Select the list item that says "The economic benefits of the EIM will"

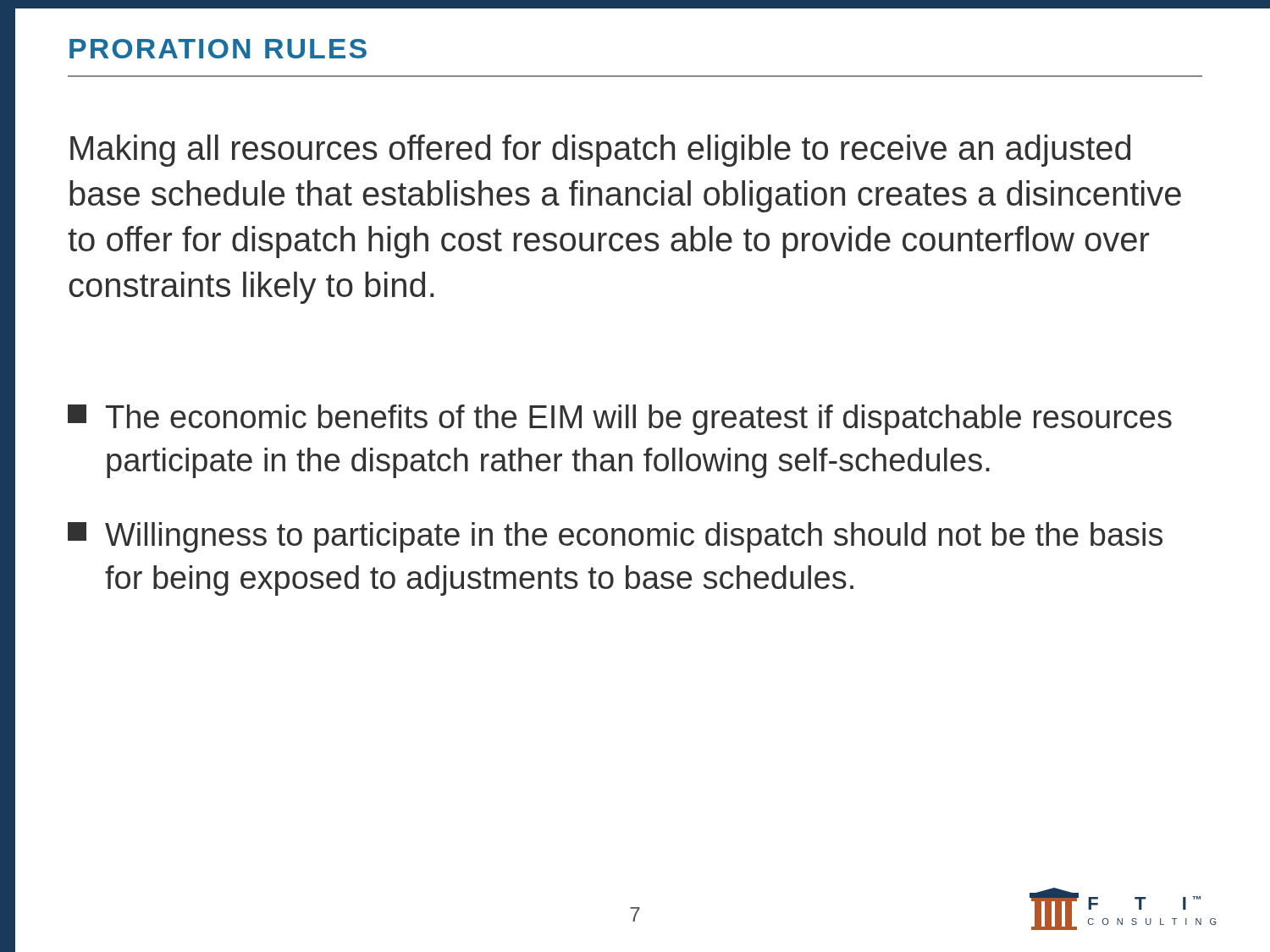(635, 439)
